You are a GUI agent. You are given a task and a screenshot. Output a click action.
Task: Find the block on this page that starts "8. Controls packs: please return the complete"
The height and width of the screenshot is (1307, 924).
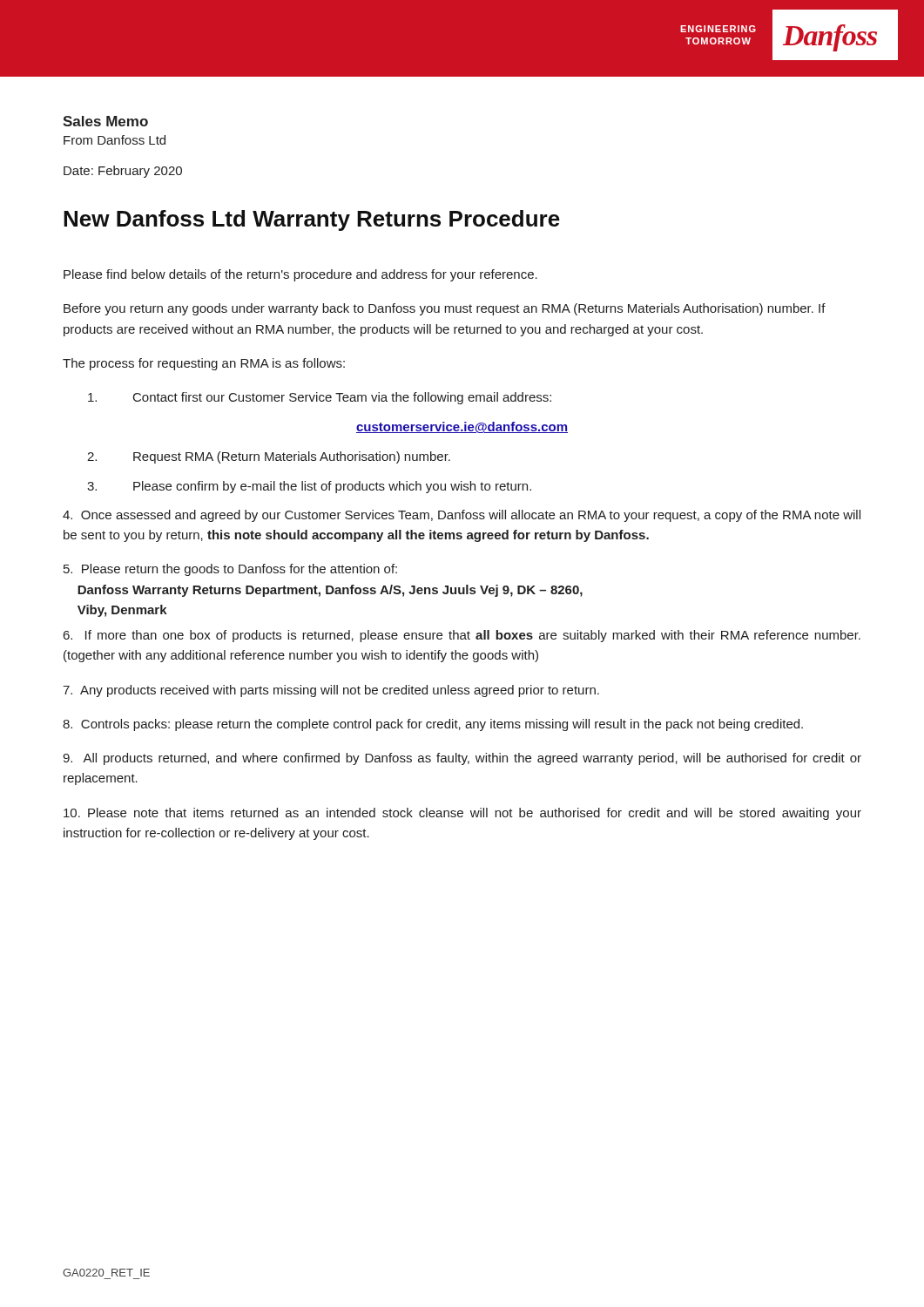pos(433,723)
